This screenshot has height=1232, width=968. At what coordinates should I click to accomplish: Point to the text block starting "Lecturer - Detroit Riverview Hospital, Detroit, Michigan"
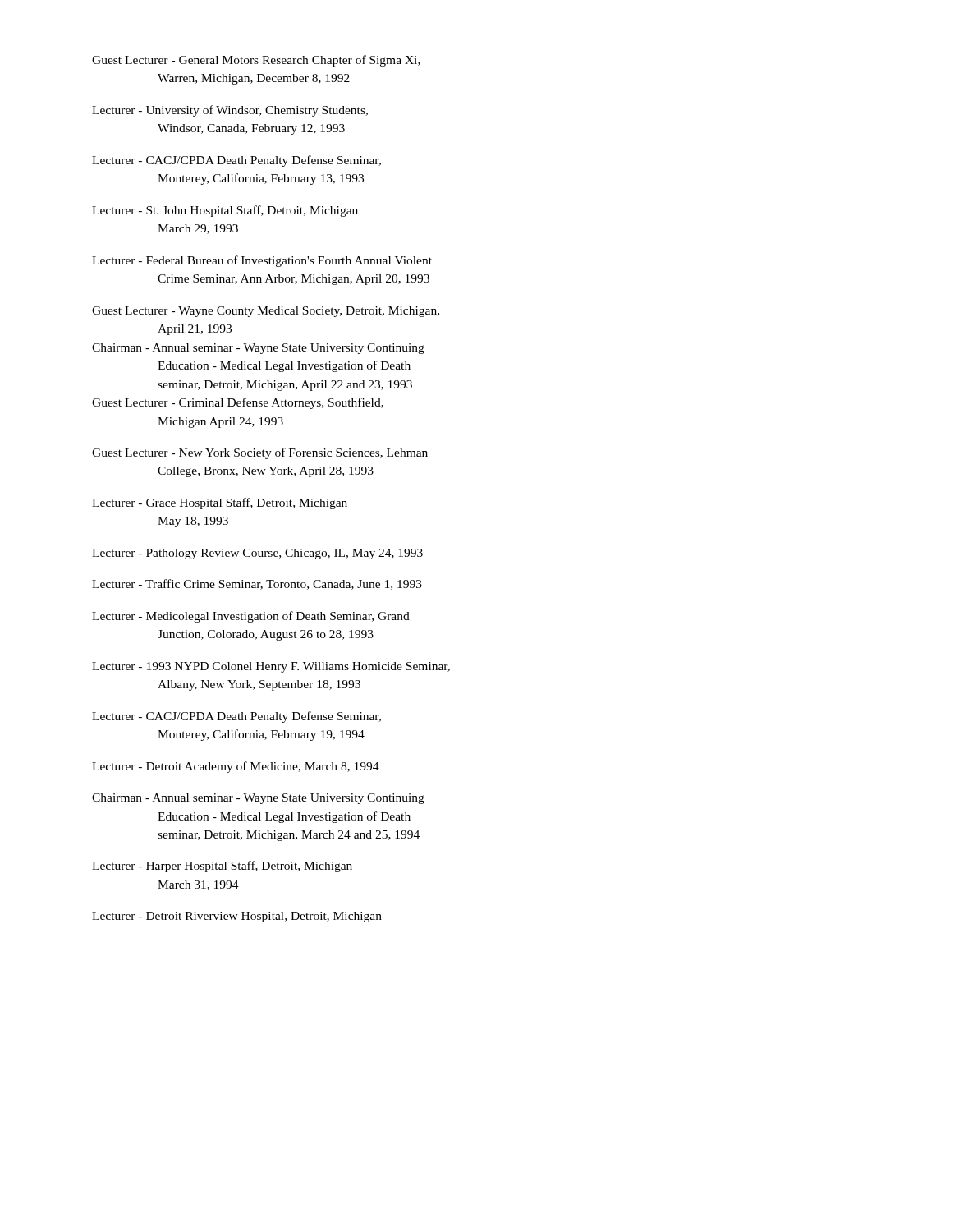pyautogui.click(x=237, y=916)
